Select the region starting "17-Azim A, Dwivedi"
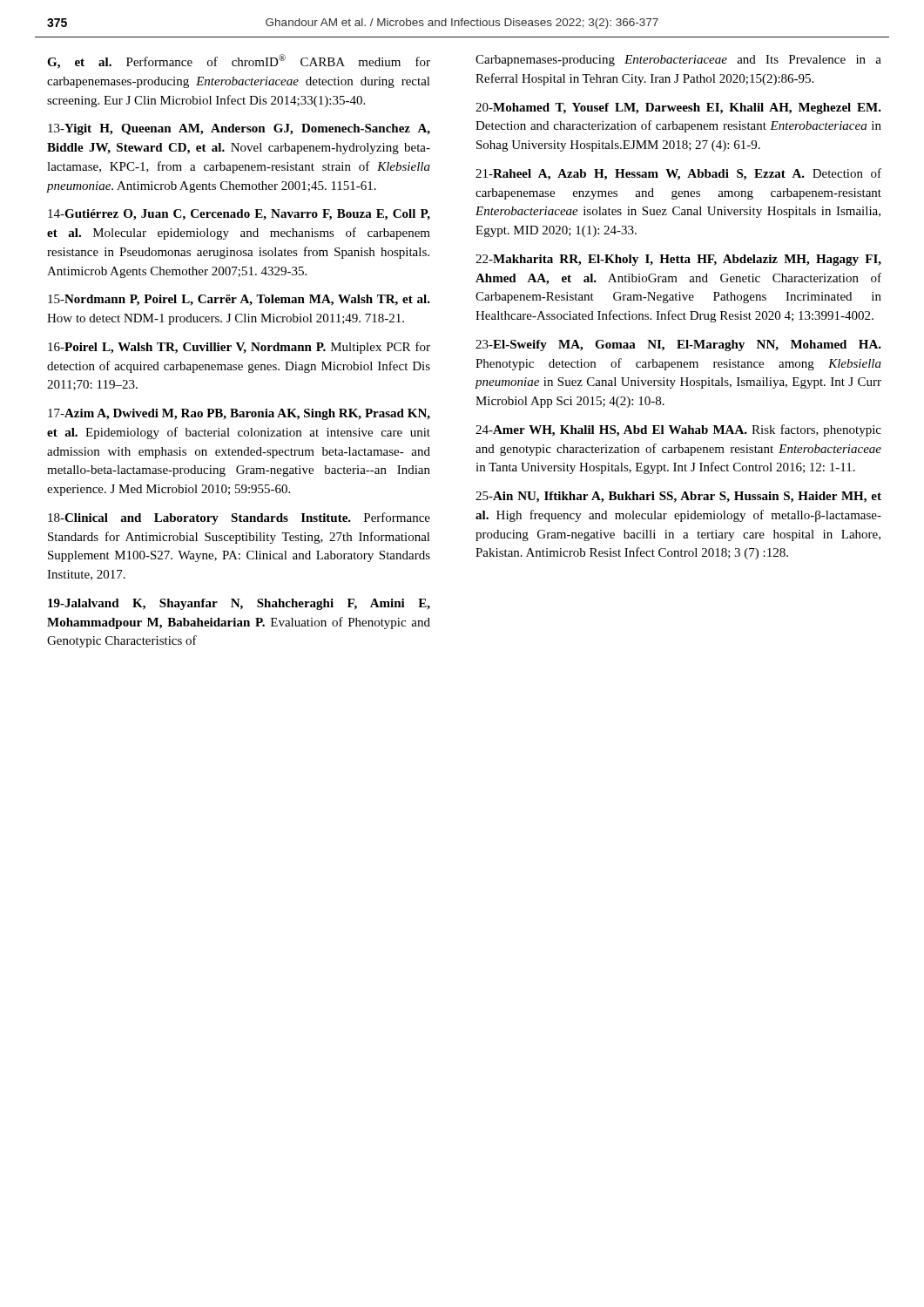The image size is (924, 1307). tap(239, 451)
